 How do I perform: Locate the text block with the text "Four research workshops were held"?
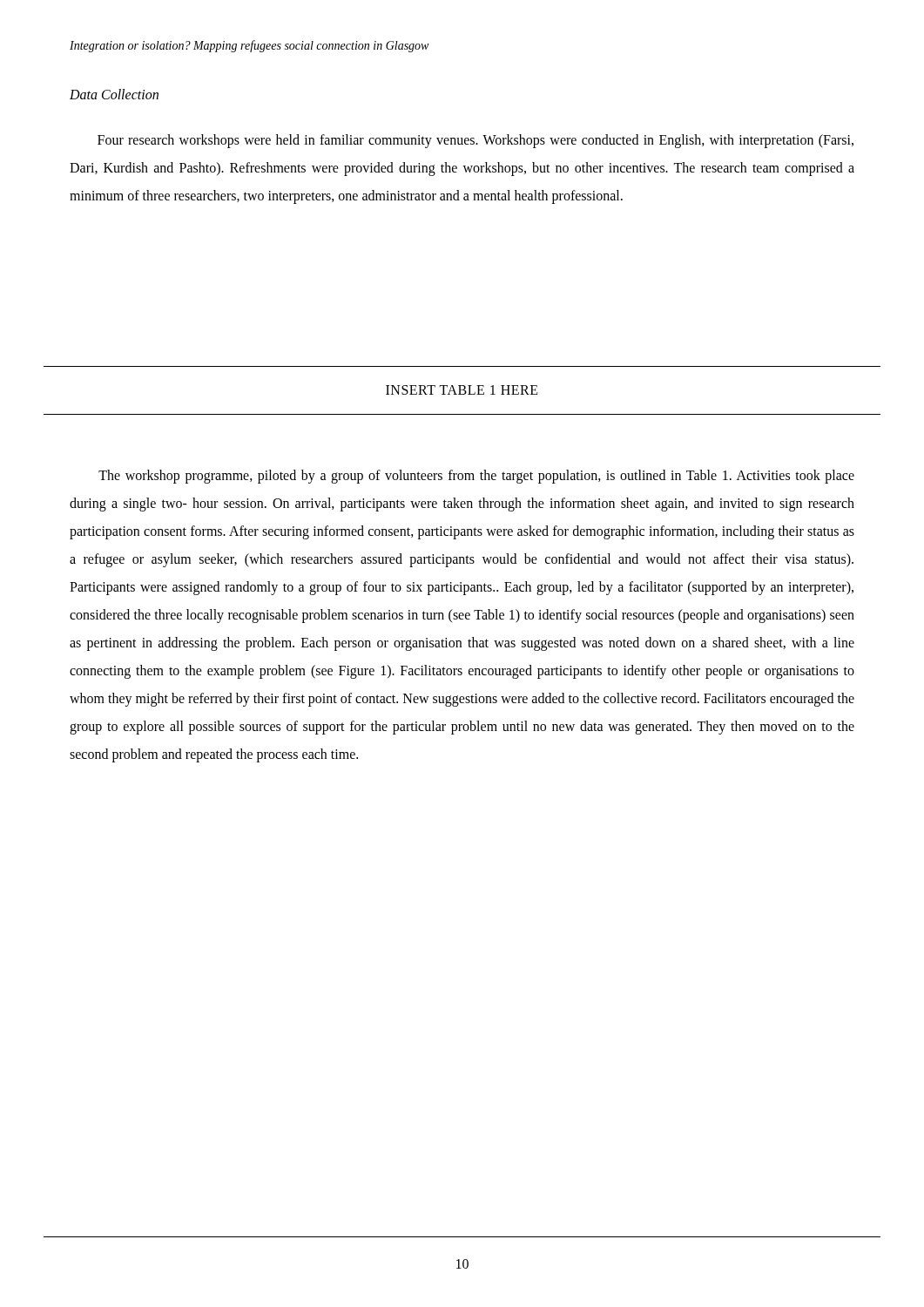tap(462, 168)
